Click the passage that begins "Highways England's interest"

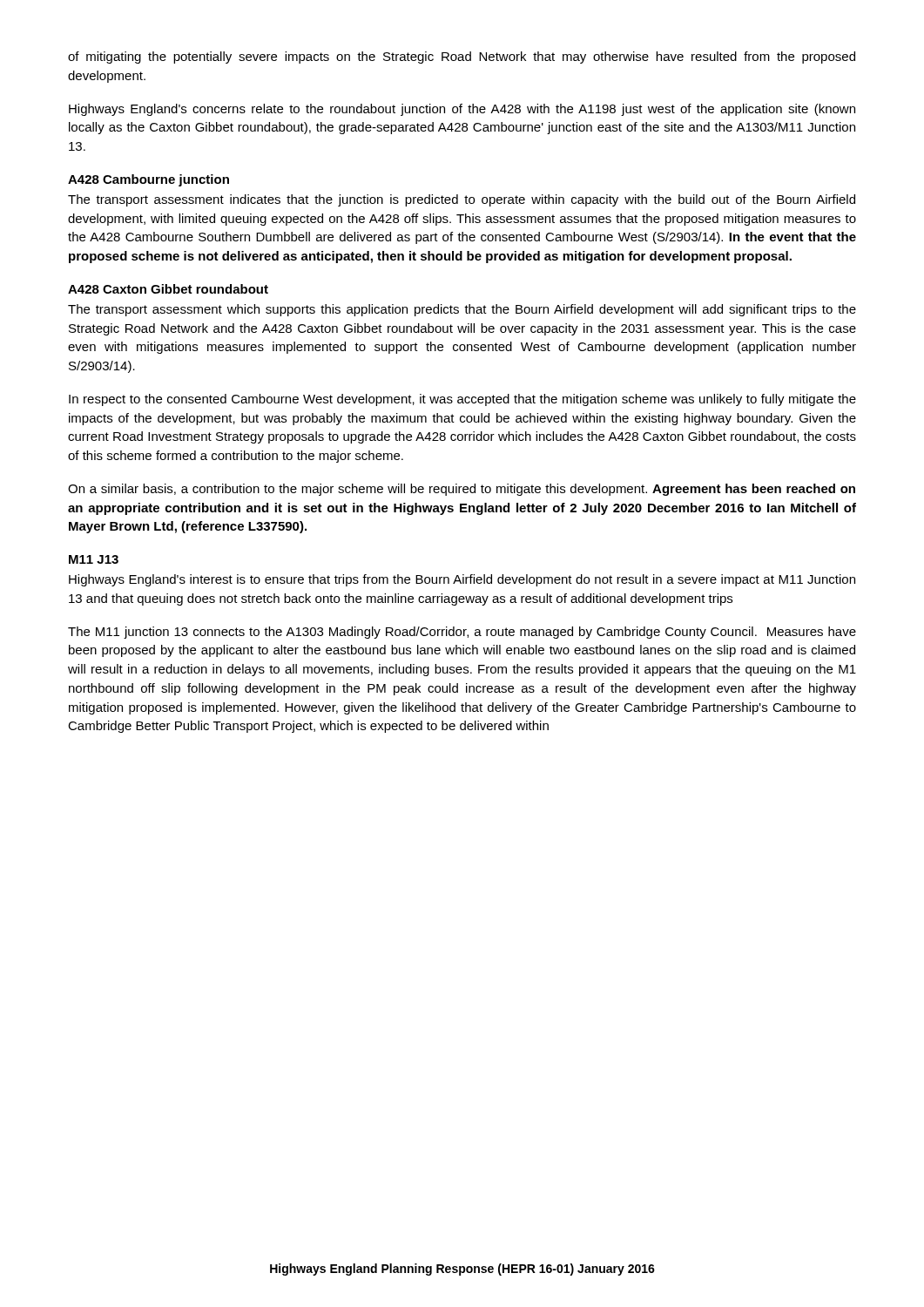(462, 588)
